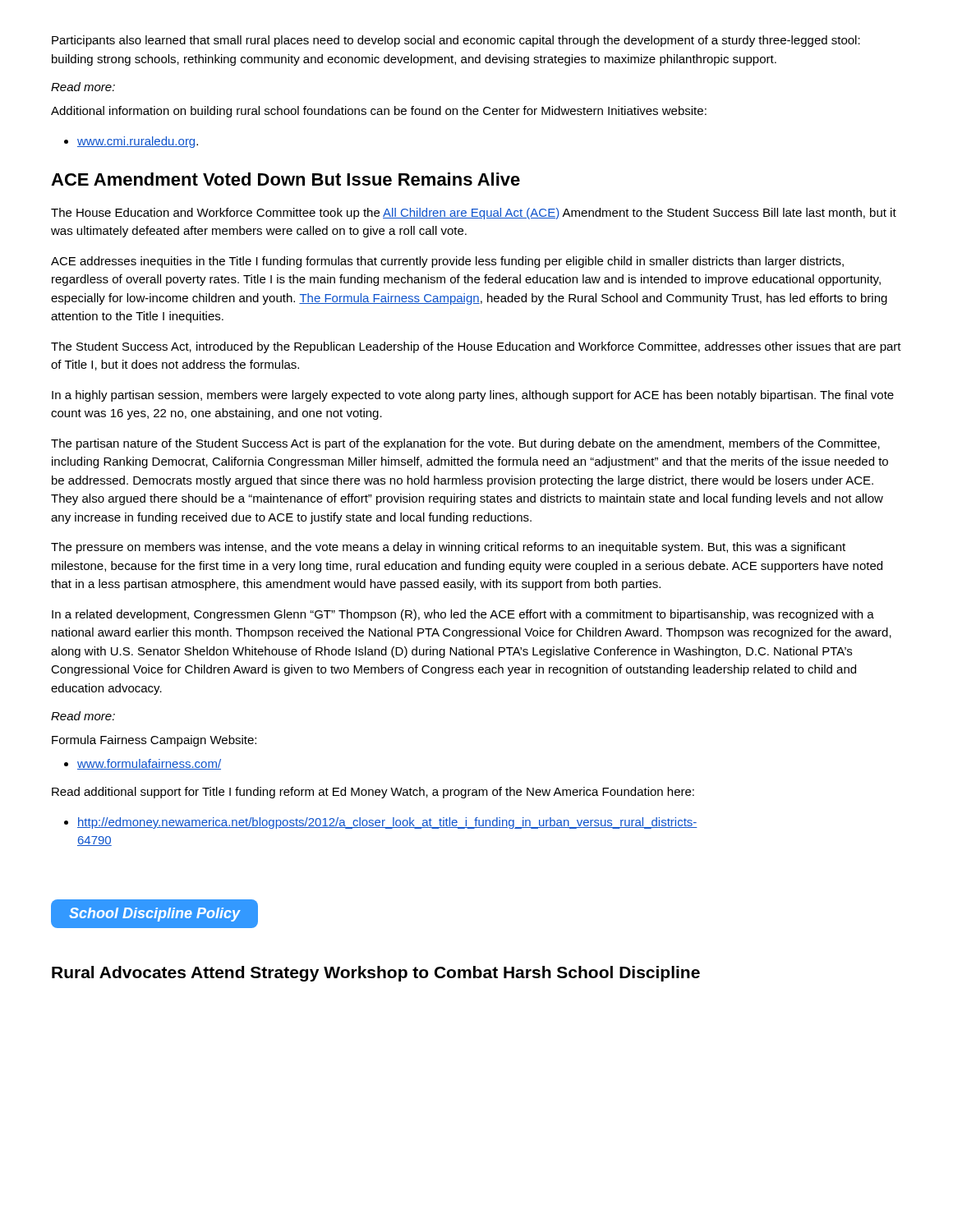Select the text block starting "ACE Amendment Voted Down"
Screen dimensions: 1232x953
click(286, 179)
